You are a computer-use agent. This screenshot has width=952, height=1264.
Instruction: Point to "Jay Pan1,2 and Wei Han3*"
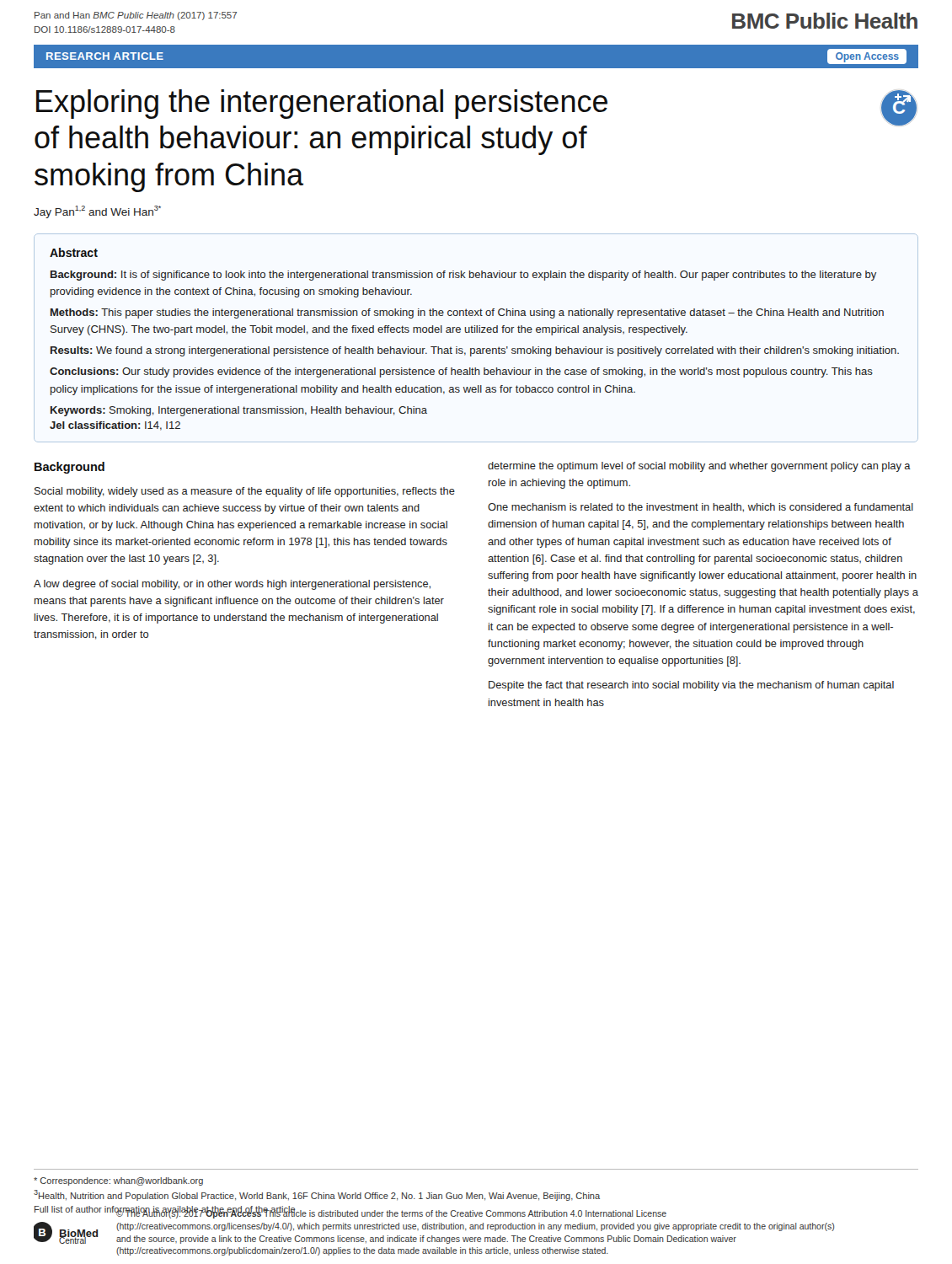point(97,211)
